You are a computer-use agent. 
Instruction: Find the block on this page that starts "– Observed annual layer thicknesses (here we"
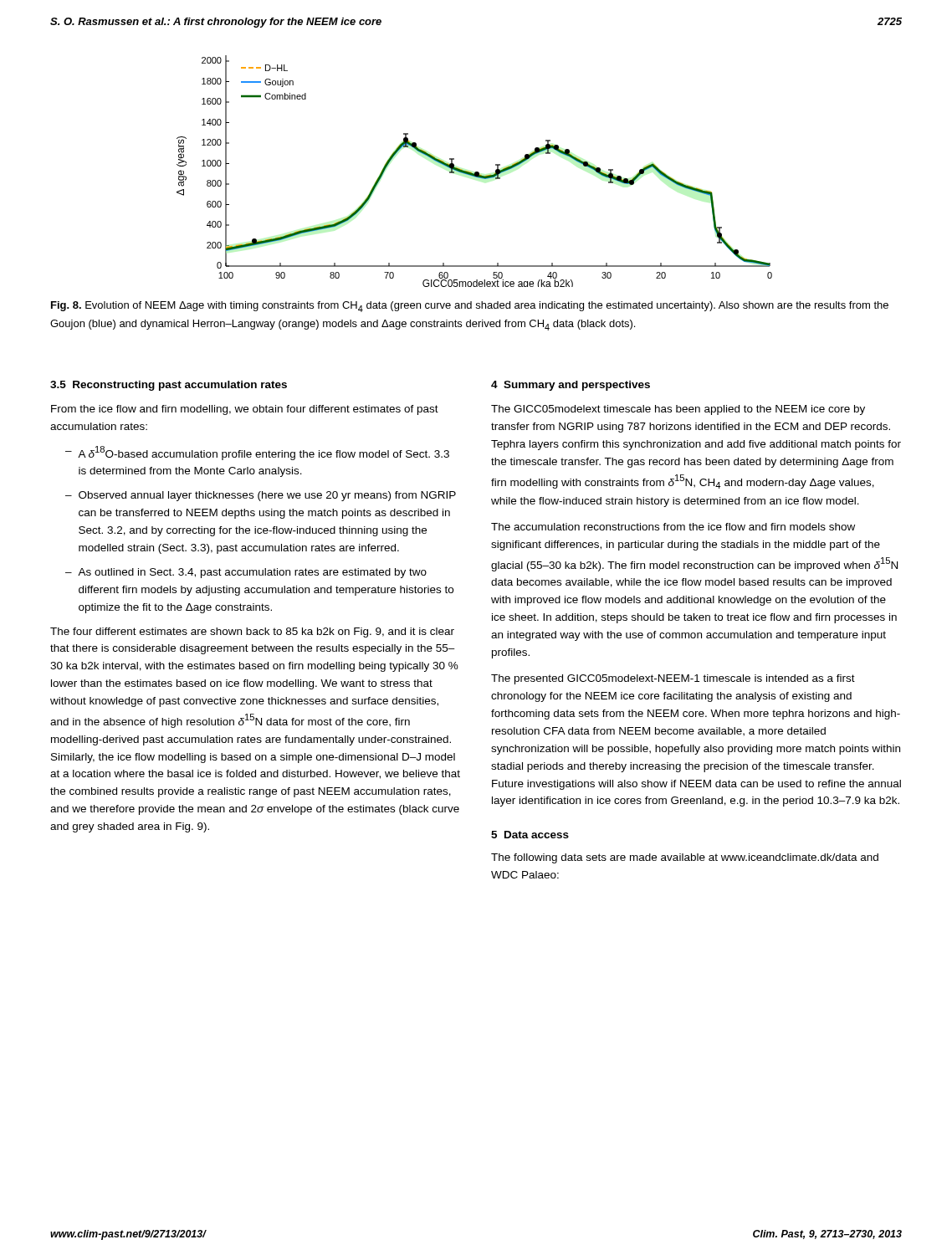[x=263, y=522]
